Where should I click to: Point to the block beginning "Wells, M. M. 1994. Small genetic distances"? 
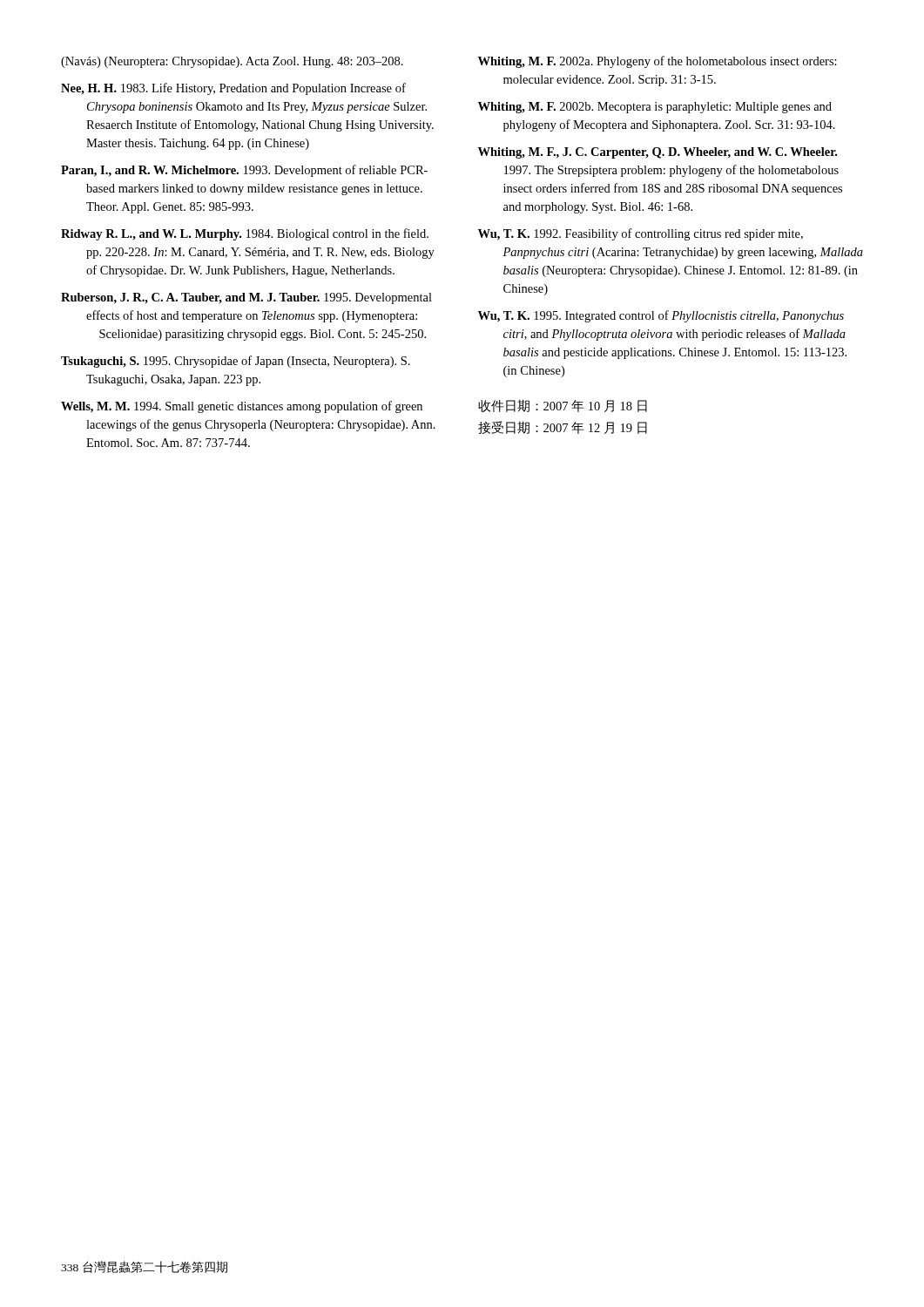(x=248, y=425)
